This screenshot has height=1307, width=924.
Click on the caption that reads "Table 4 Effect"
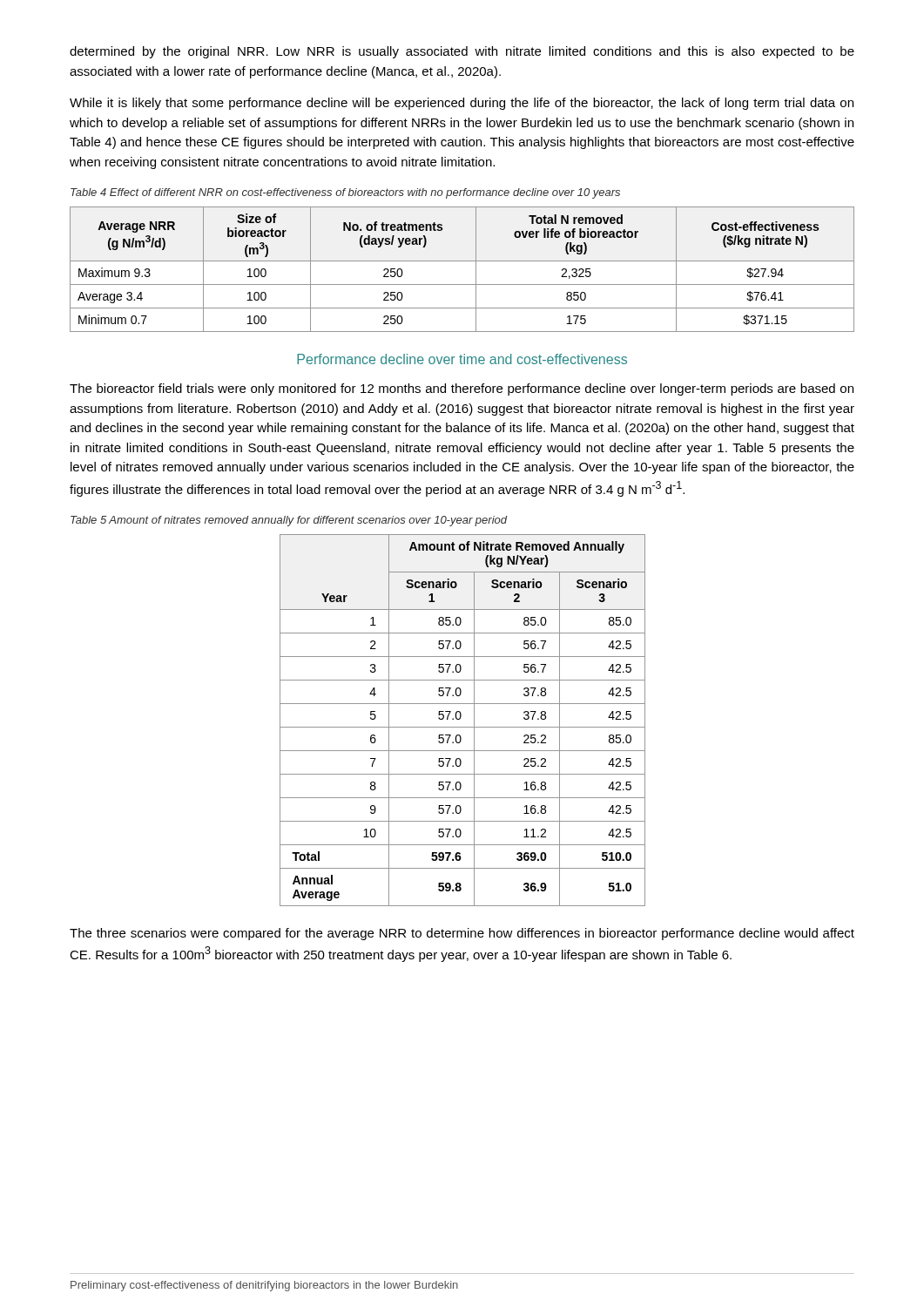345,192
